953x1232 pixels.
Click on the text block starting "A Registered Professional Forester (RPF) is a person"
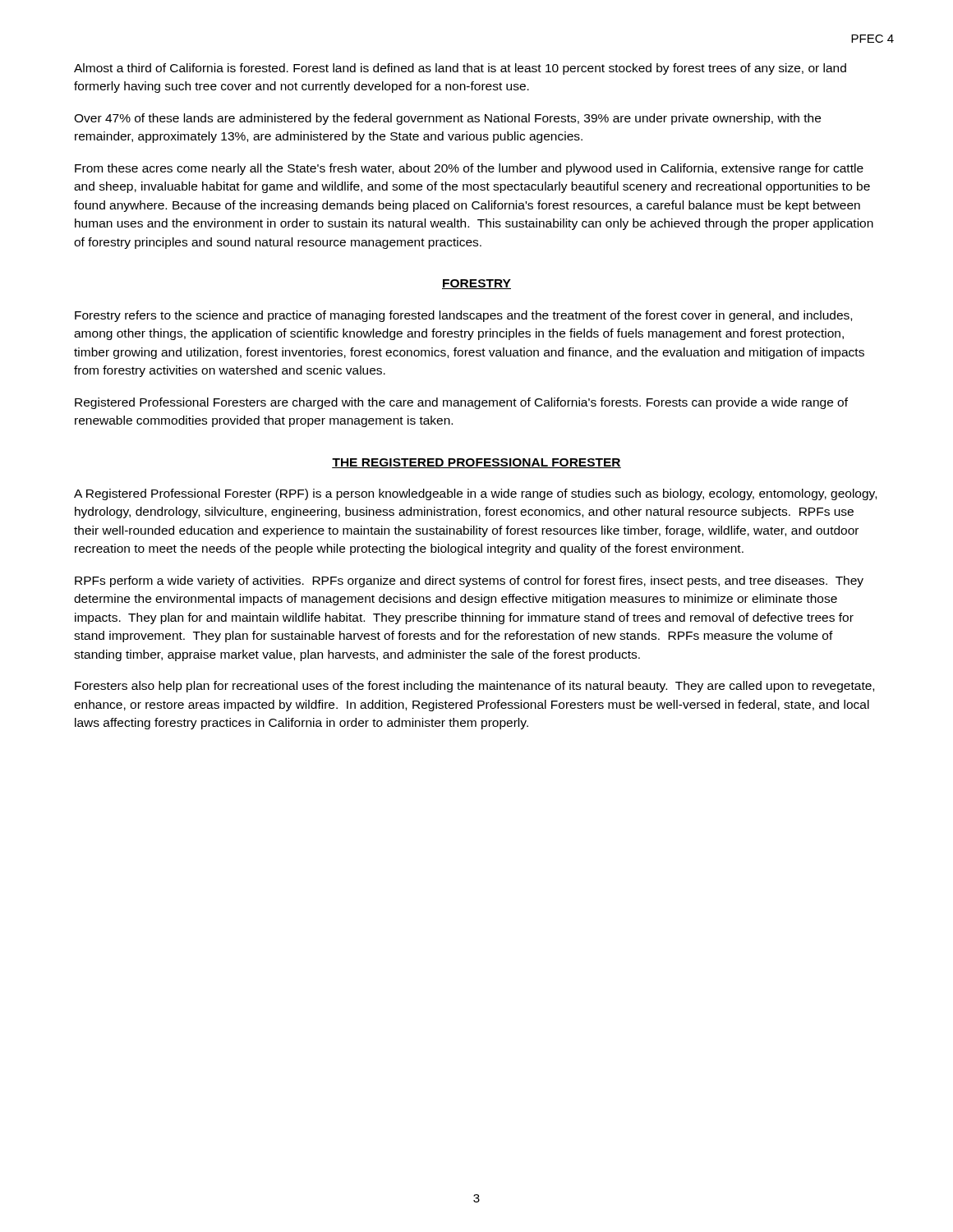tap(476, 521)
